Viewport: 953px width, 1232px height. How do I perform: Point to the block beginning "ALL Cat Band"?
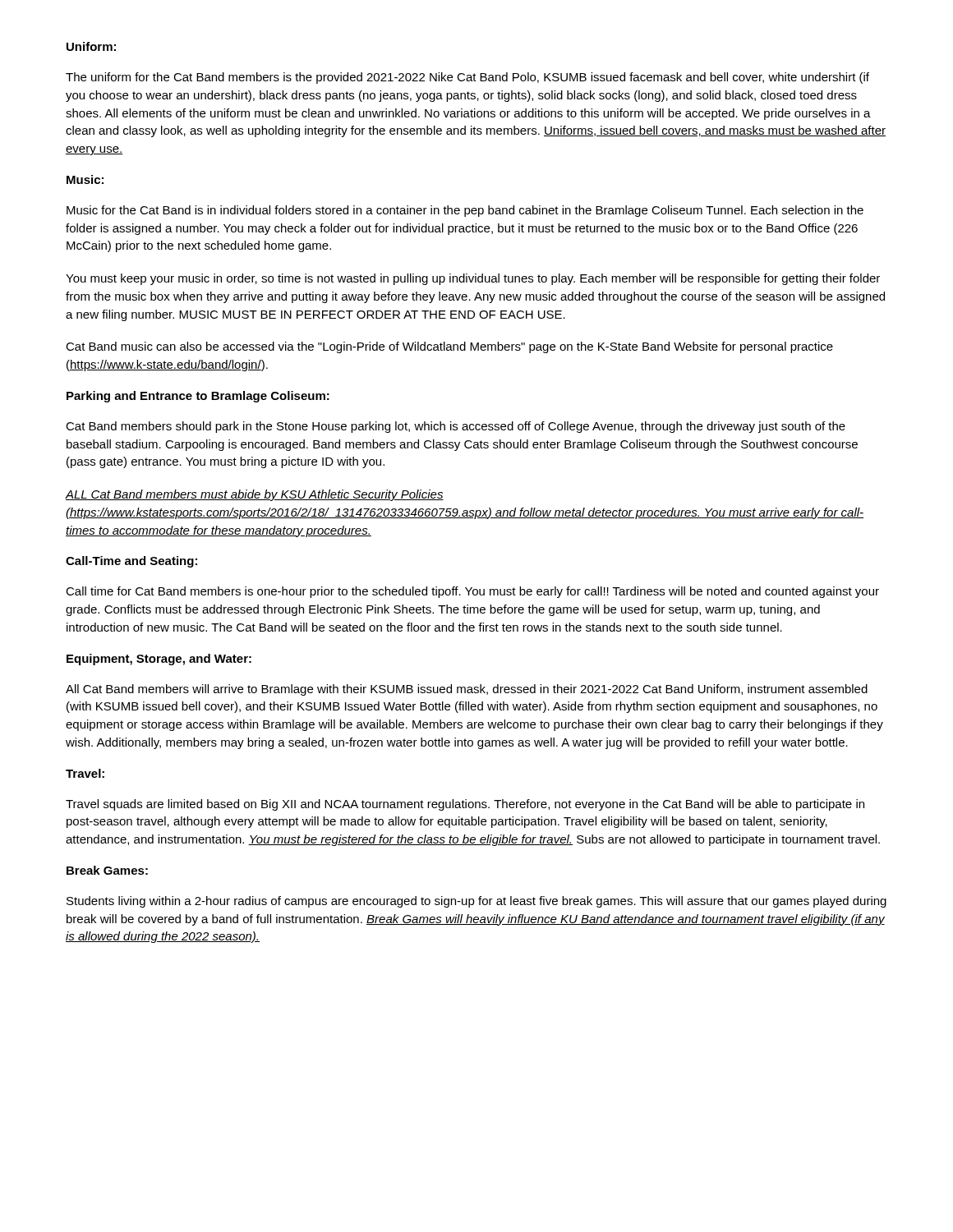(476, 512)
